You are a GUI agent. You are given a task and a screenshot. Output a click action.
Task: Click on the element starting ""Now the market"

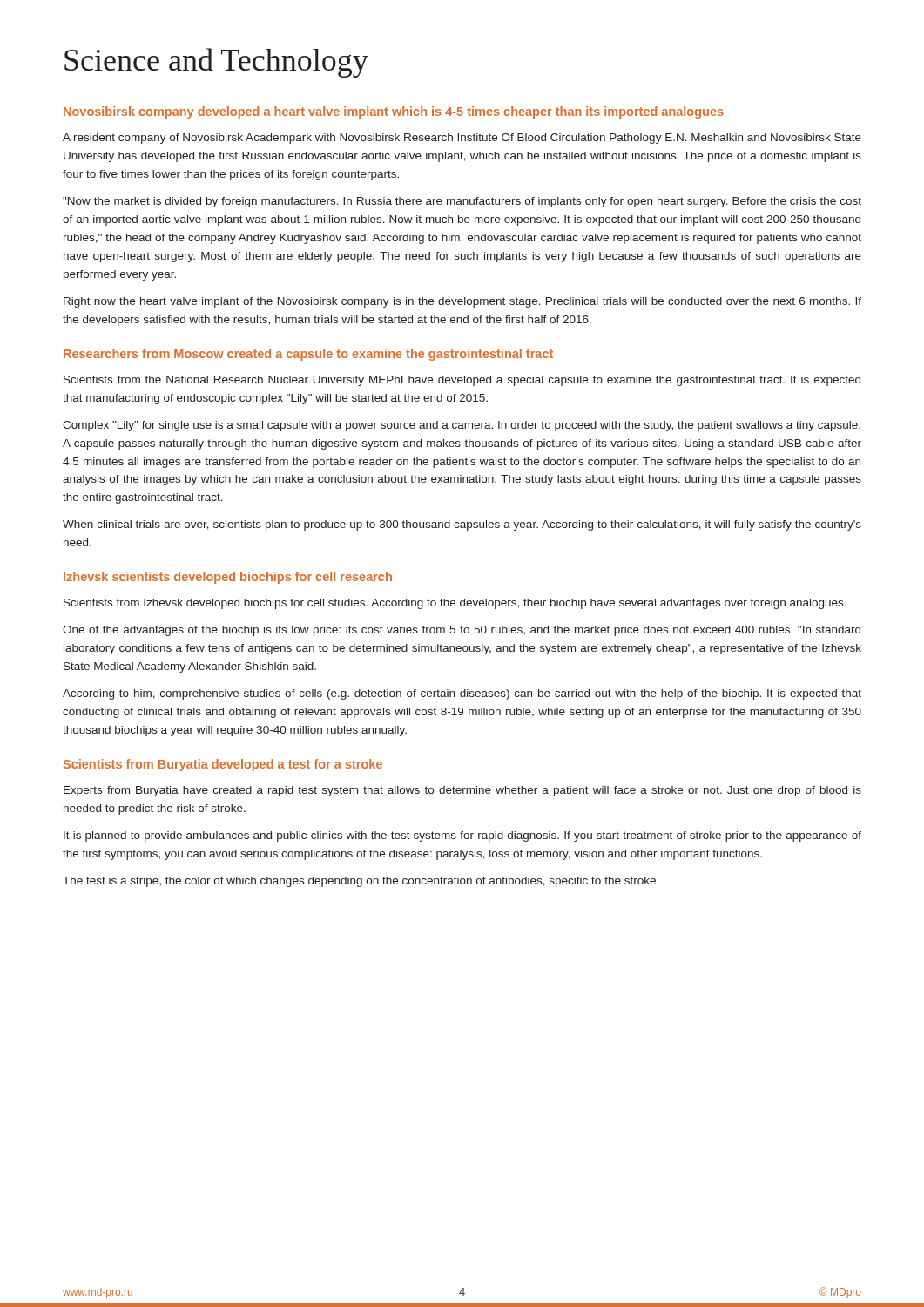[462, 238]
